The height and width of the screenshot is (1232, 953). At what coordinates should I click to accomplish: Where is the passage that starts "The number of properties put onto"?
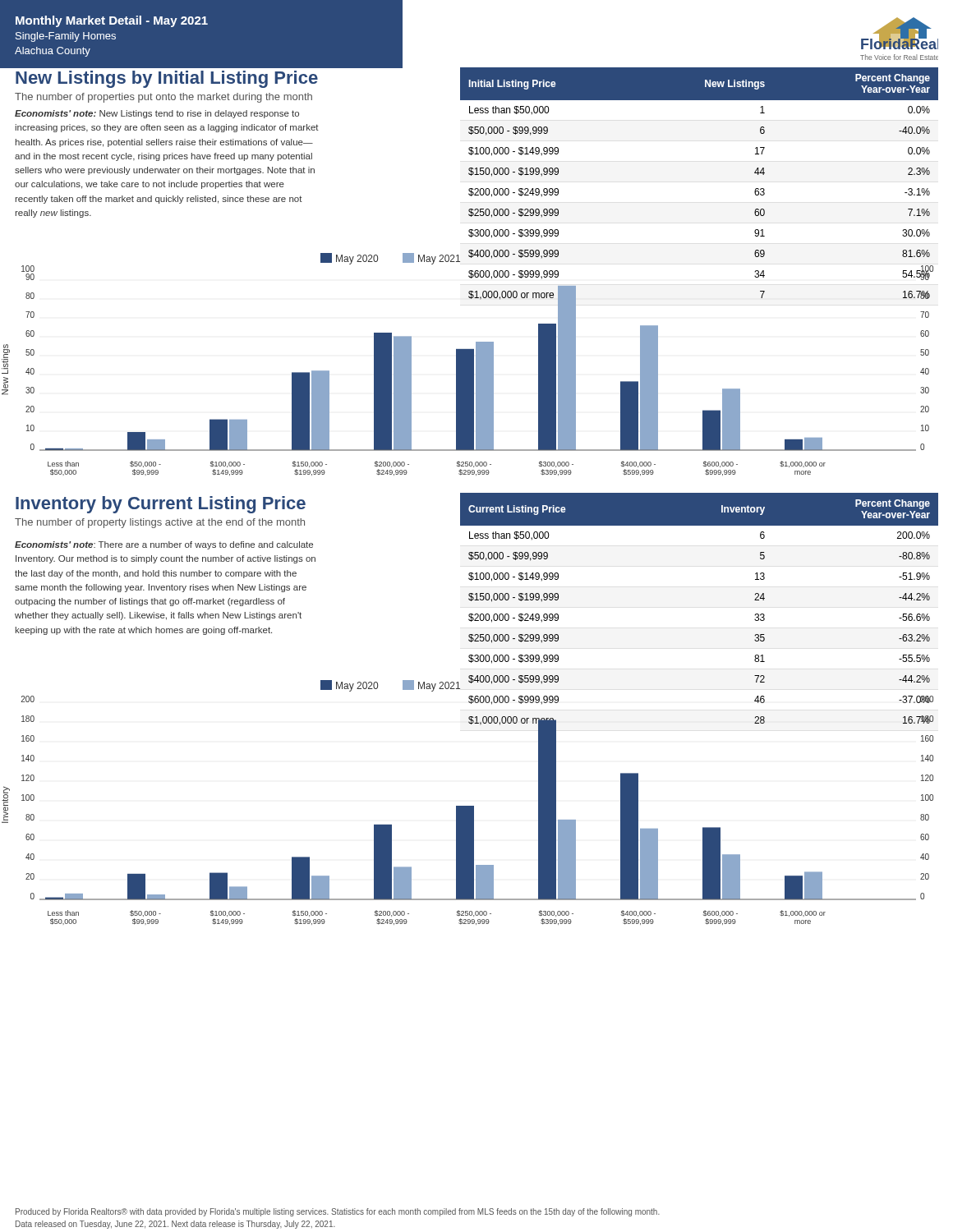coord(164,96)
